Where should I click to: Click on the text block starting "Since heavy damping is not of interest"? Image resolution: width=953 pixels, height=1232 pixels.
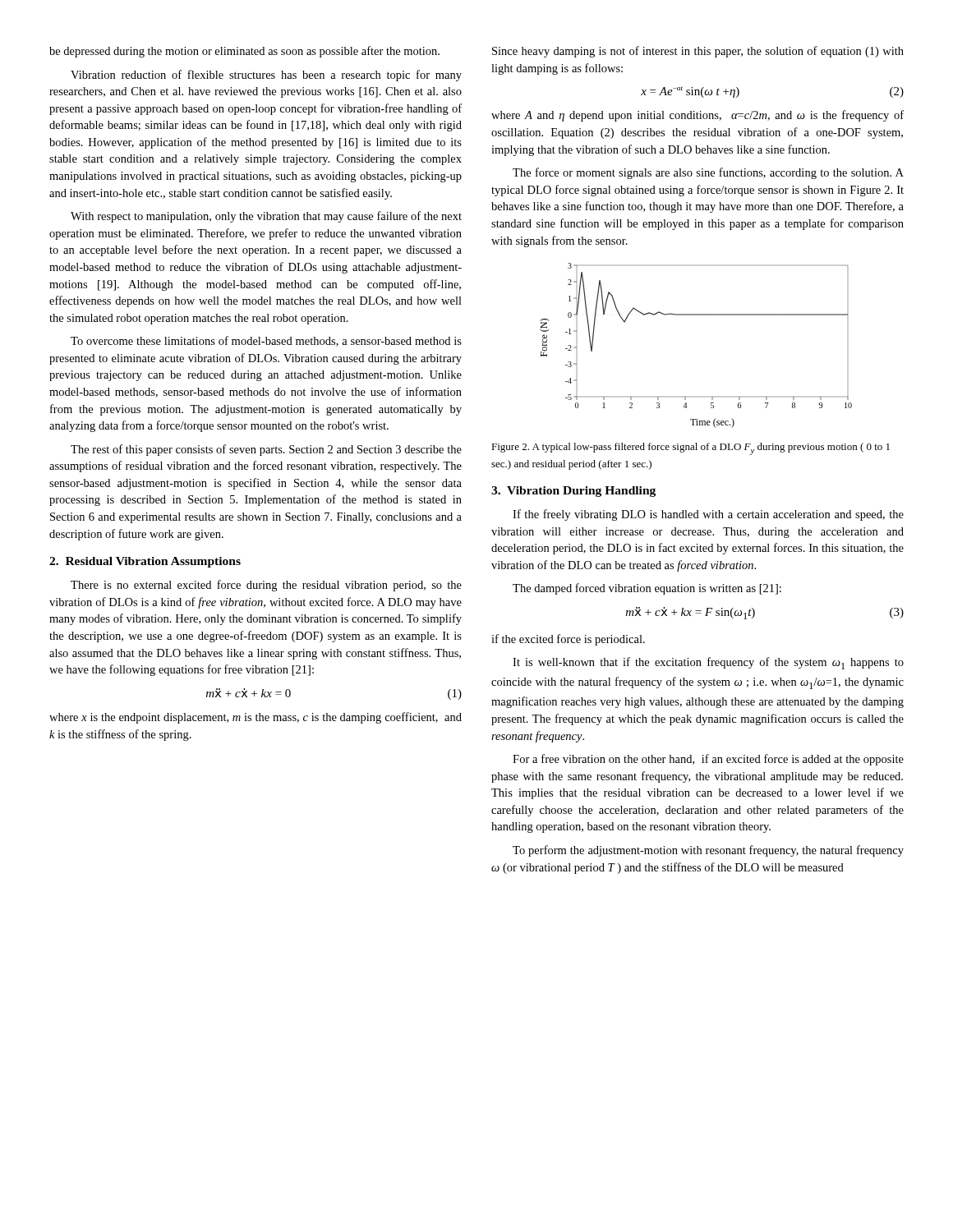pos(698,60)
